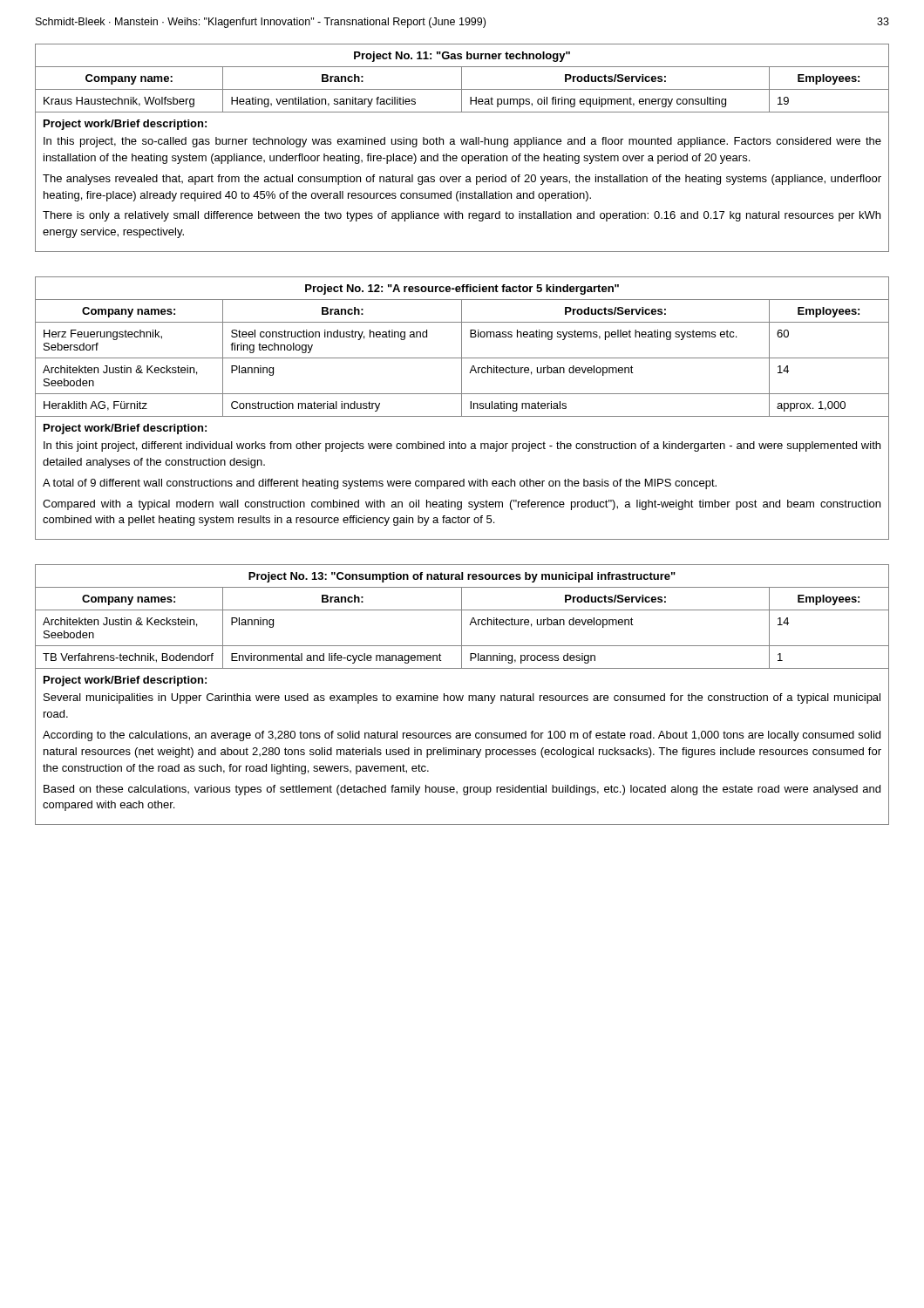
Task: Where is the passage that starts "Based on these calculations, various types of settlement"?
Action: pos(462,797)
